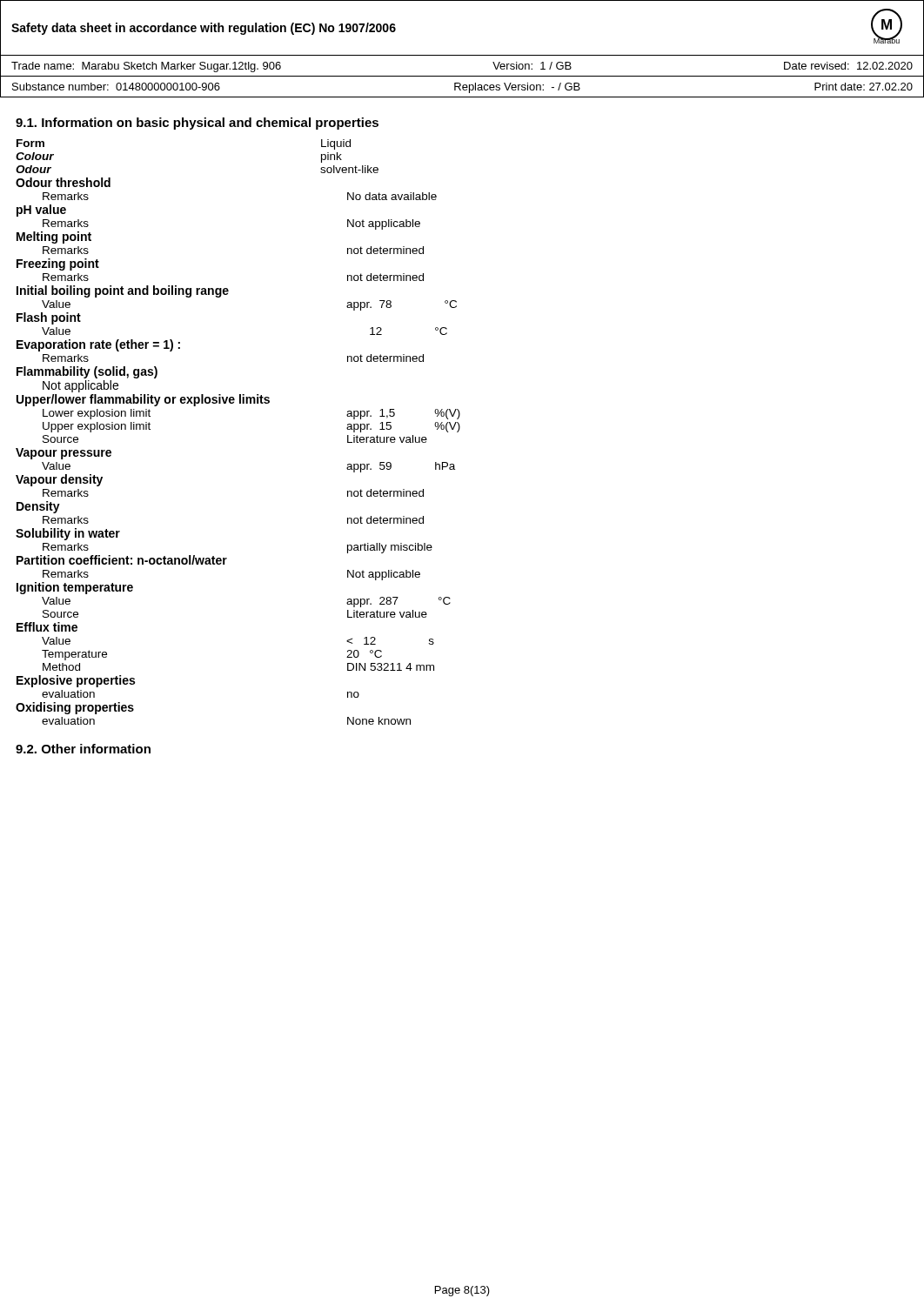Click on the text block starting "Colour pink"

pyautogui.click(x=35, y=157)
